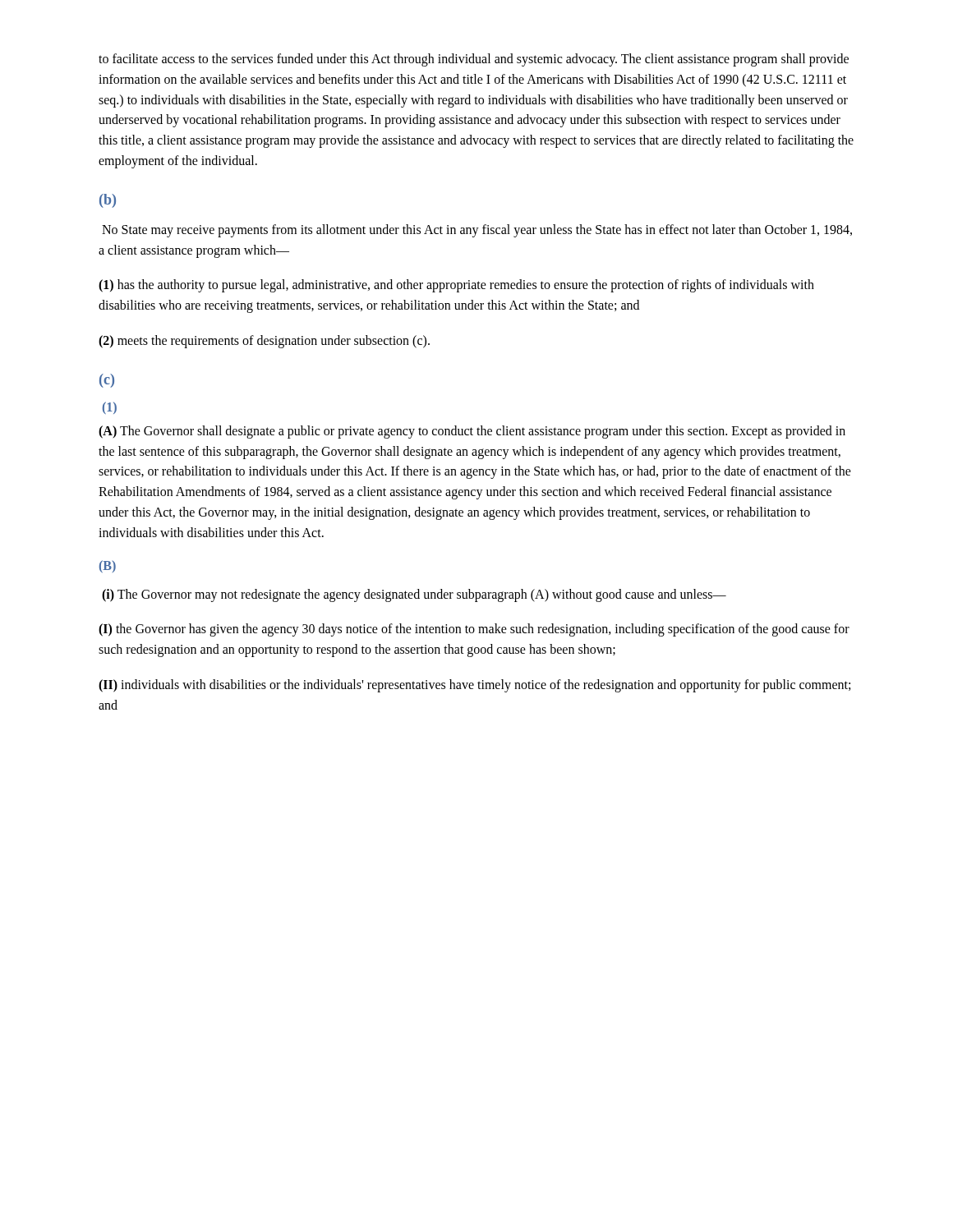Point to the block beginning "(I) the Governor has given the agency 30"

tap(474, 639)
